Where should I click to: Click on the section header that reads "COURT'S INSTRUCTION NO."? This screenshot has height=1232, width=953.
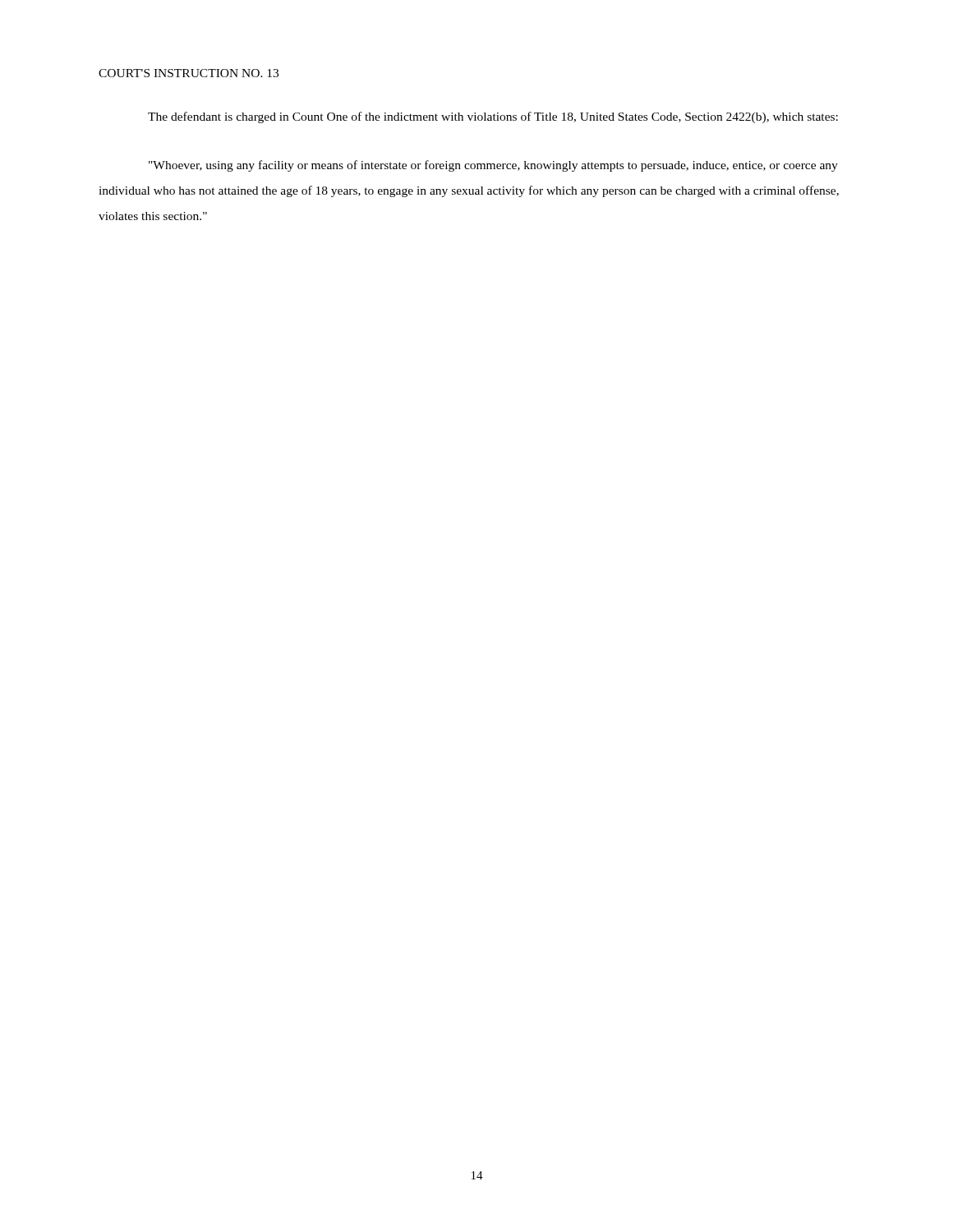[189, 73]
